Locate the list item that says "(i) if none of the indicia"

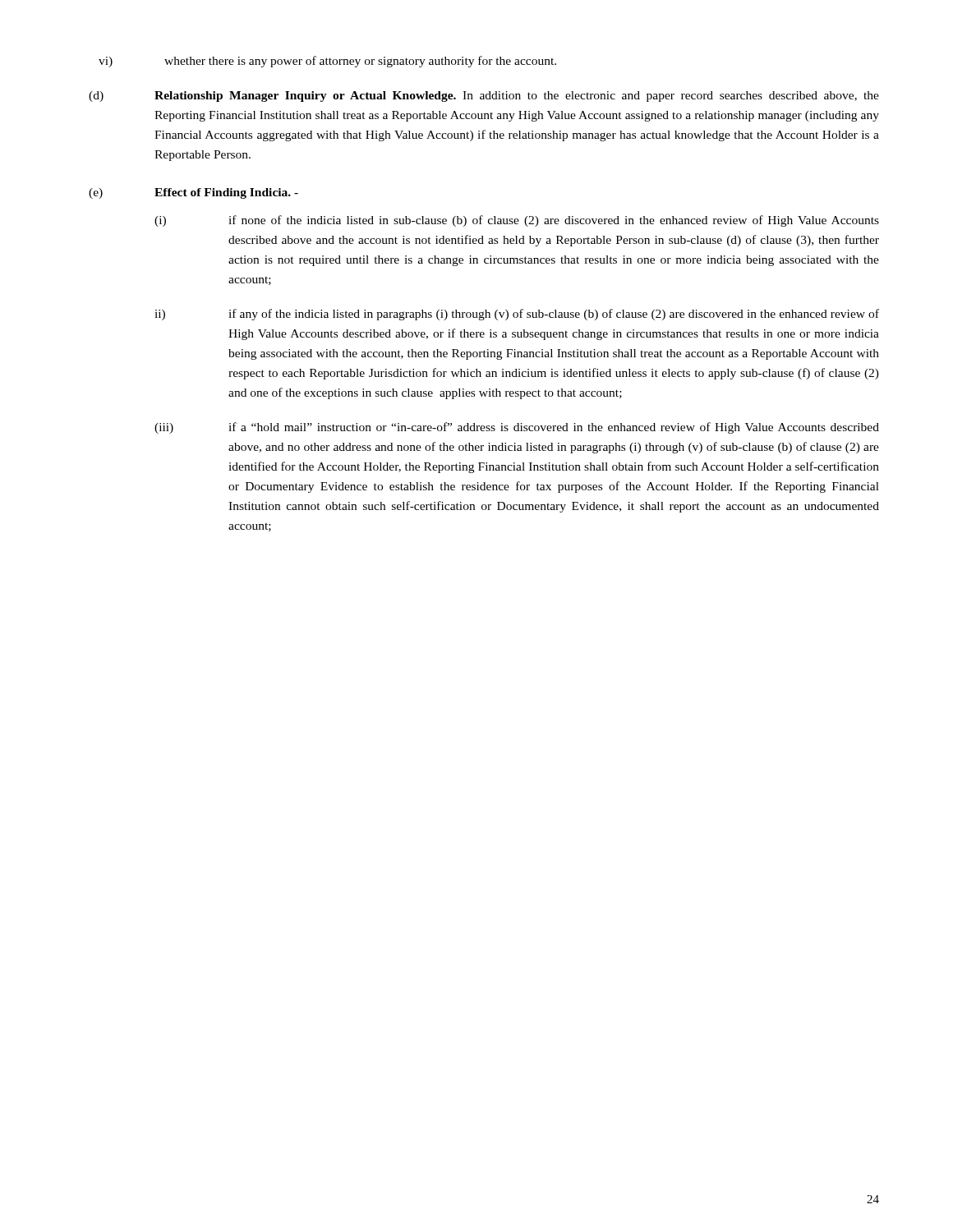517,250
